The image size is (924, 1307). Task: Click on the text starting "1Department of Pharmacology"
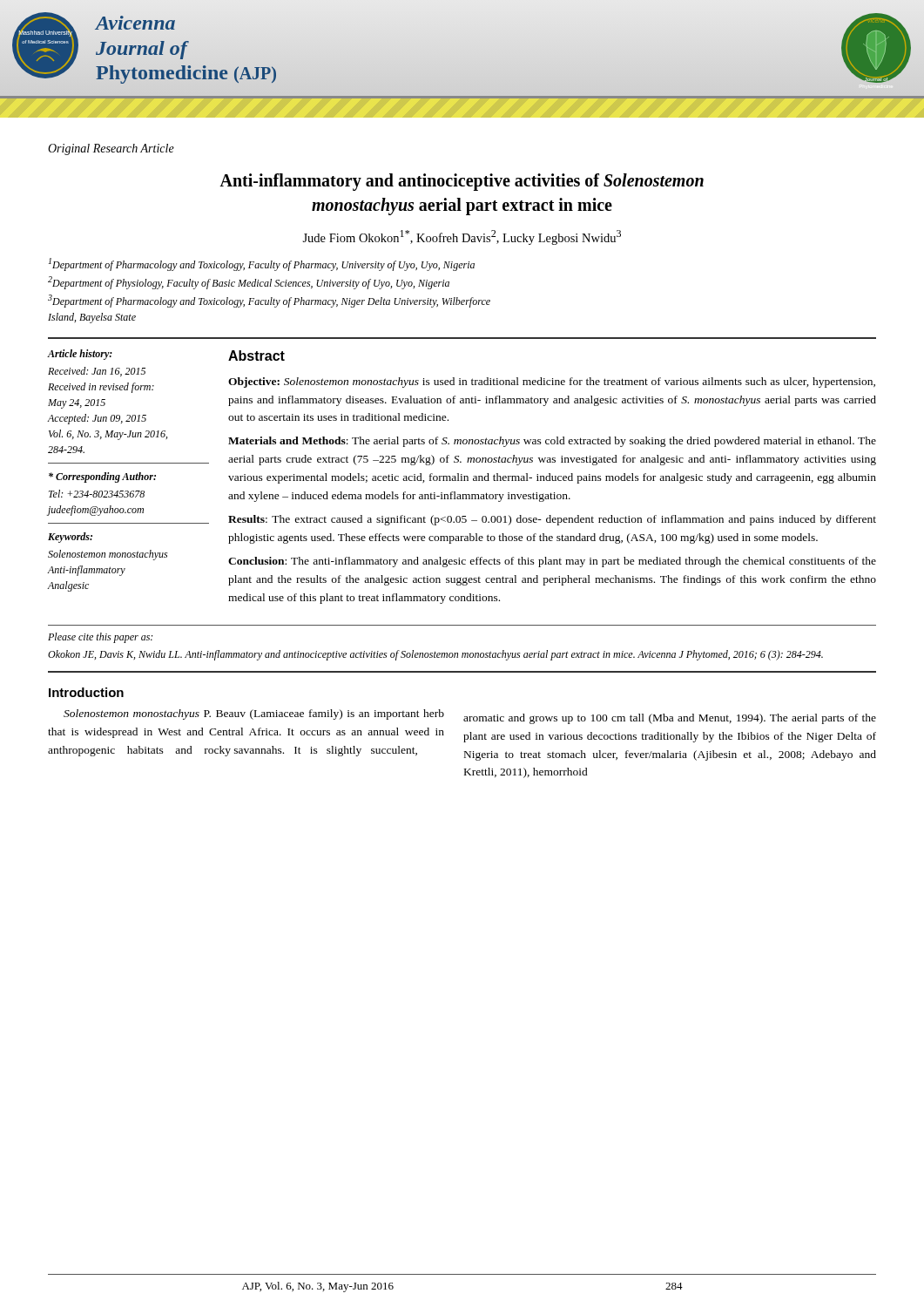pos(269,290)
